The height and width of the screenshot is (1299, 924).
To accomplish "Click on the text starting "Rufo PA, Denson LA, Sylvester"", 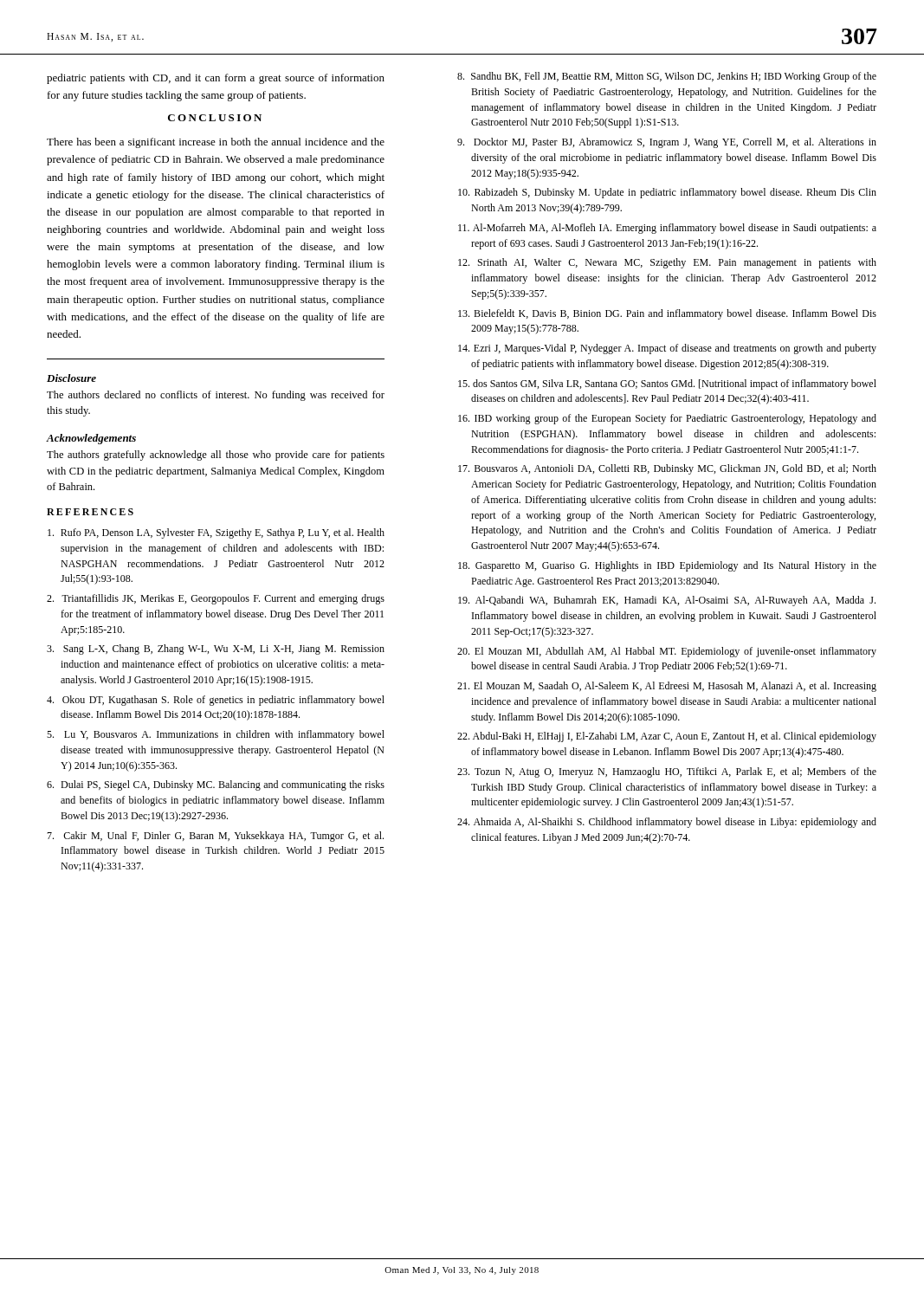I will (x=216, y=556).
